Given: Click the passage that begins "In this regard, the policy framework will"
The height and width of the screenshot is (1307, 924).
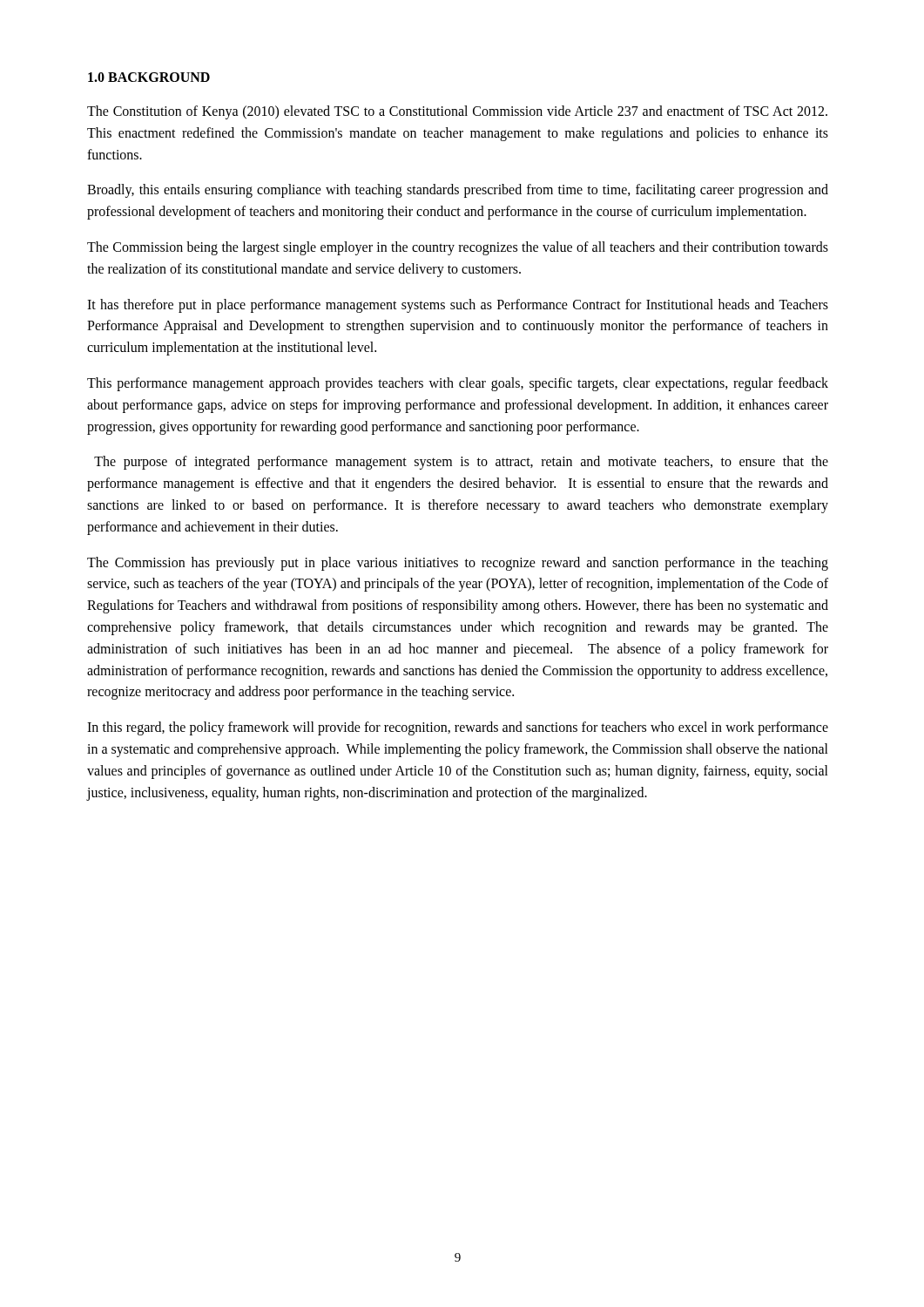Looking at the screenshot, I should point(458,760).
